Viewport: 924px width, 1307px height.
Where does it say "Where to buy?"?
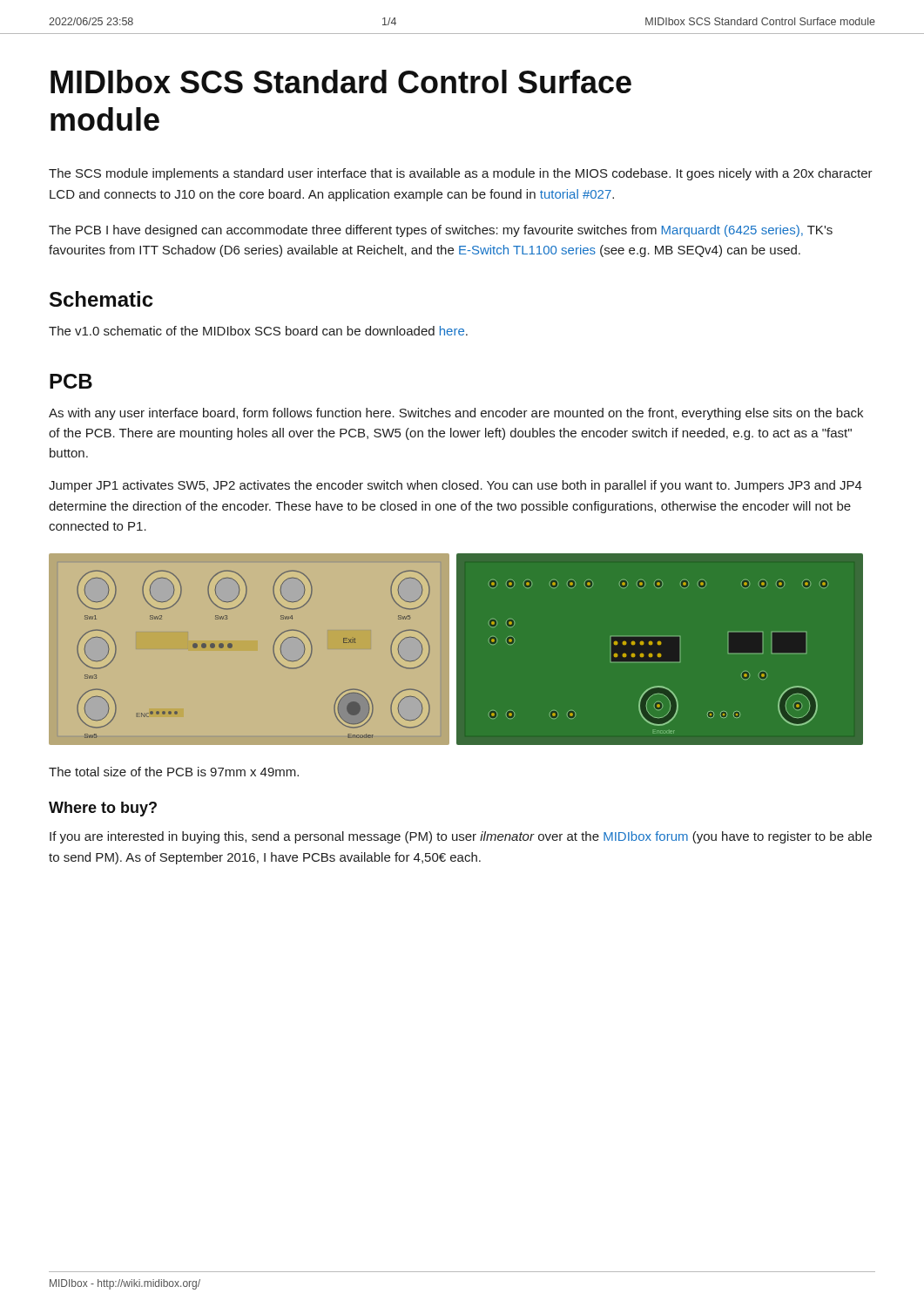click(x=103, y=809)
